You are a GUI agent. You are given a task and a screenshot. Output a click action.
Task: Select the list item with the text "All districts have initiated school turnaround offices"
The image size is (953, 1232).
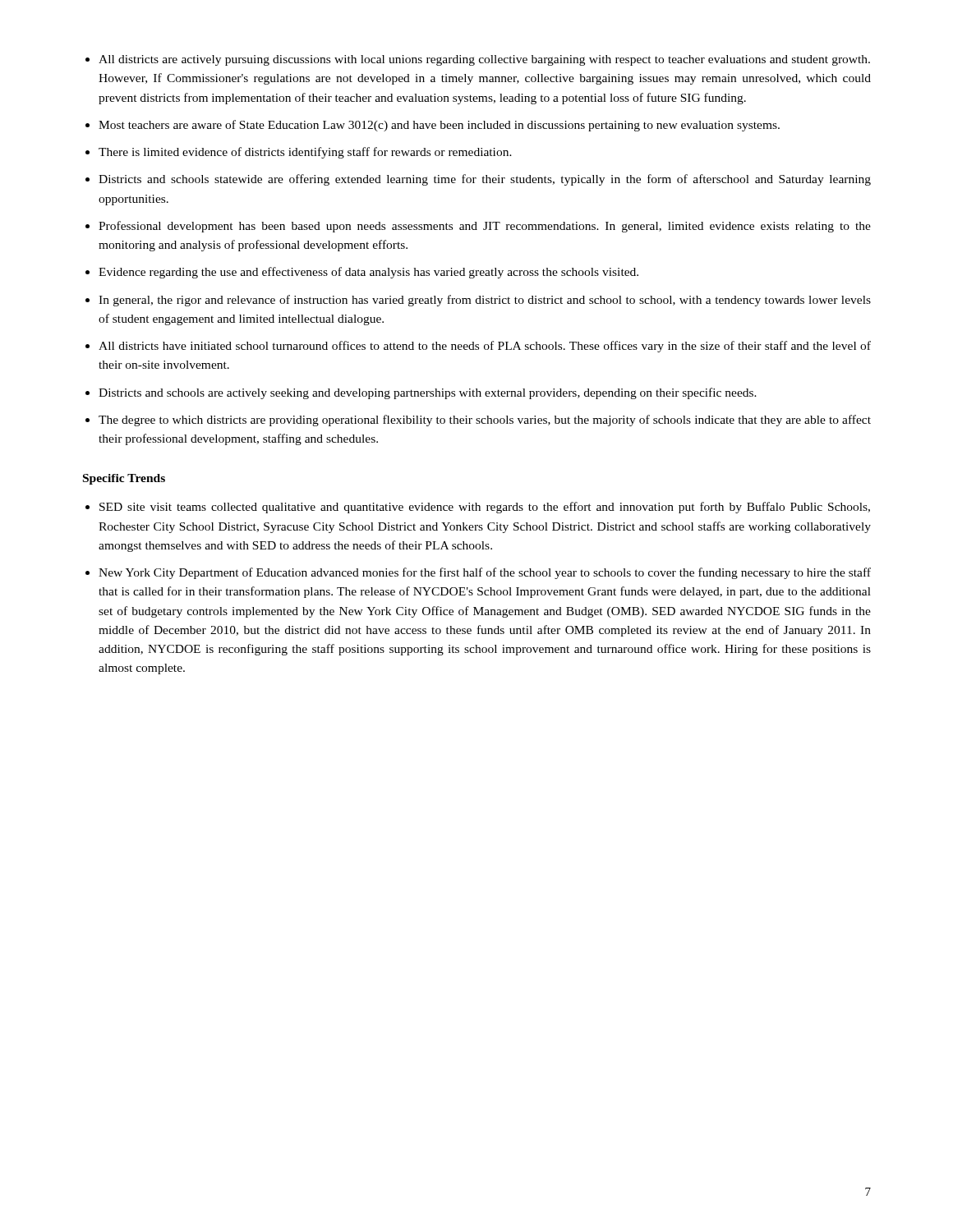coord(485,355)
